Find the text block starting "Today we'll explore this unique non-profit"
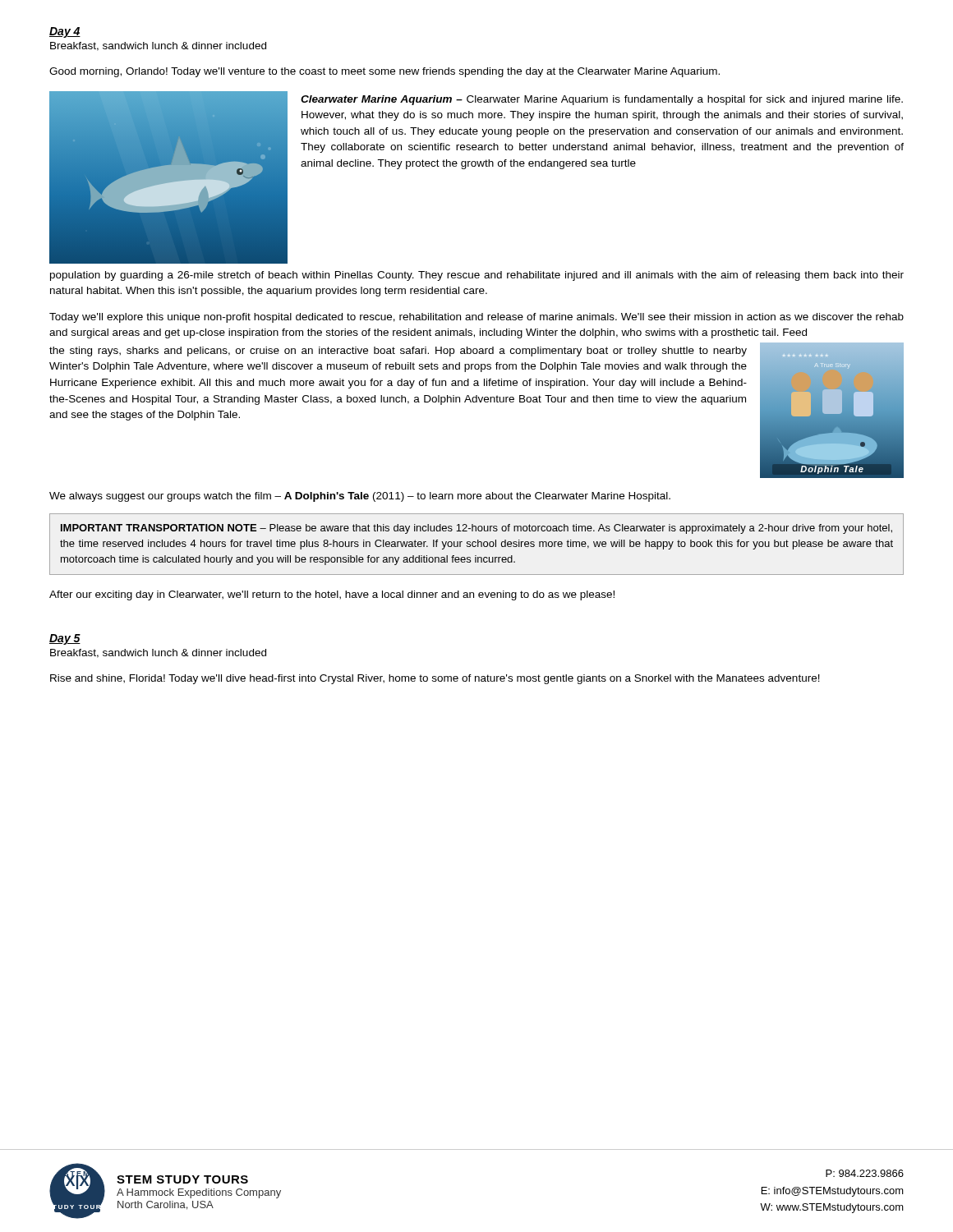This screenshot has height=1232, width=953. click(x=476, y=324)
